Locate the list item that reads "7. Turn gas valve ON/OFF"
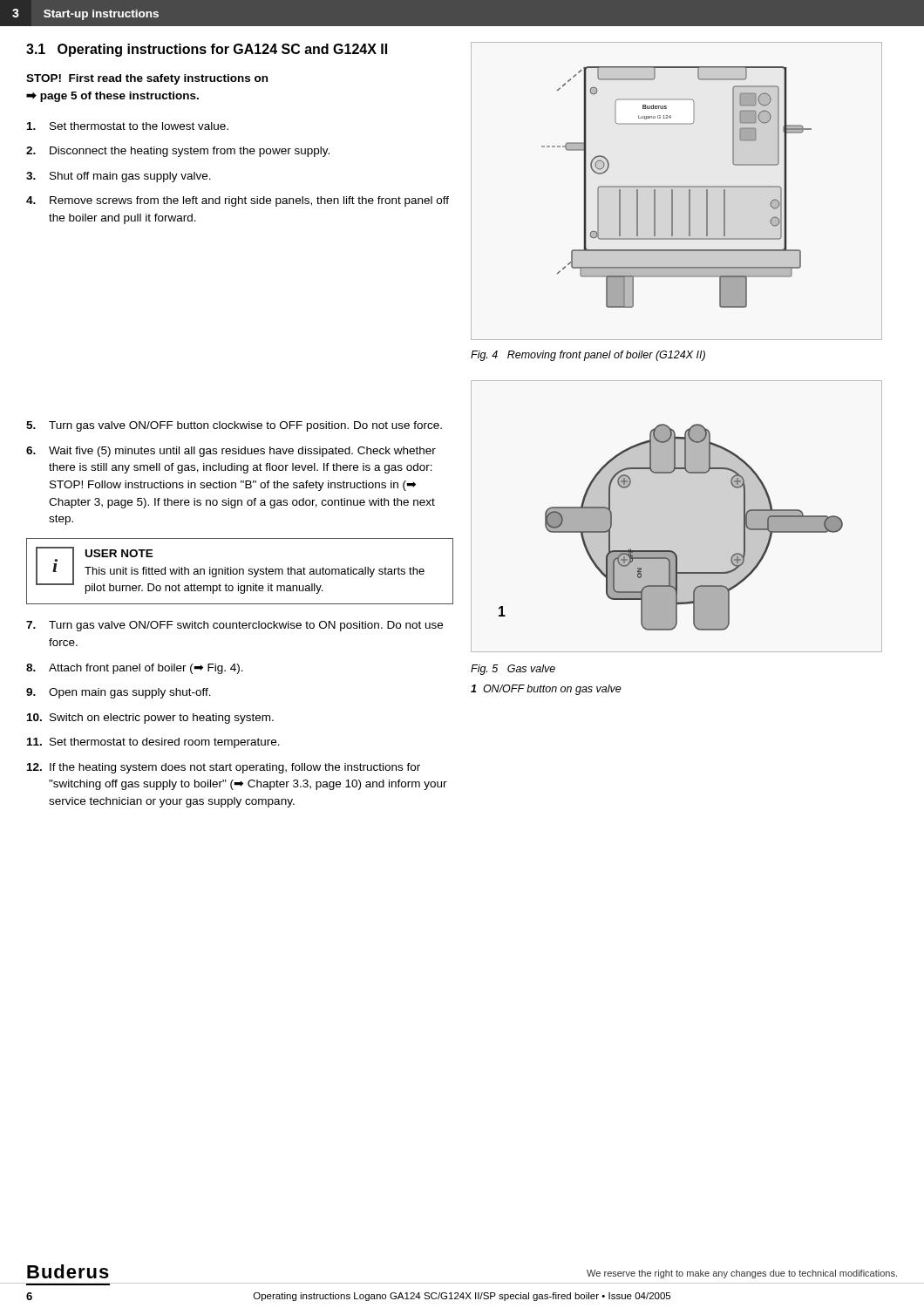 coord(240,634)
